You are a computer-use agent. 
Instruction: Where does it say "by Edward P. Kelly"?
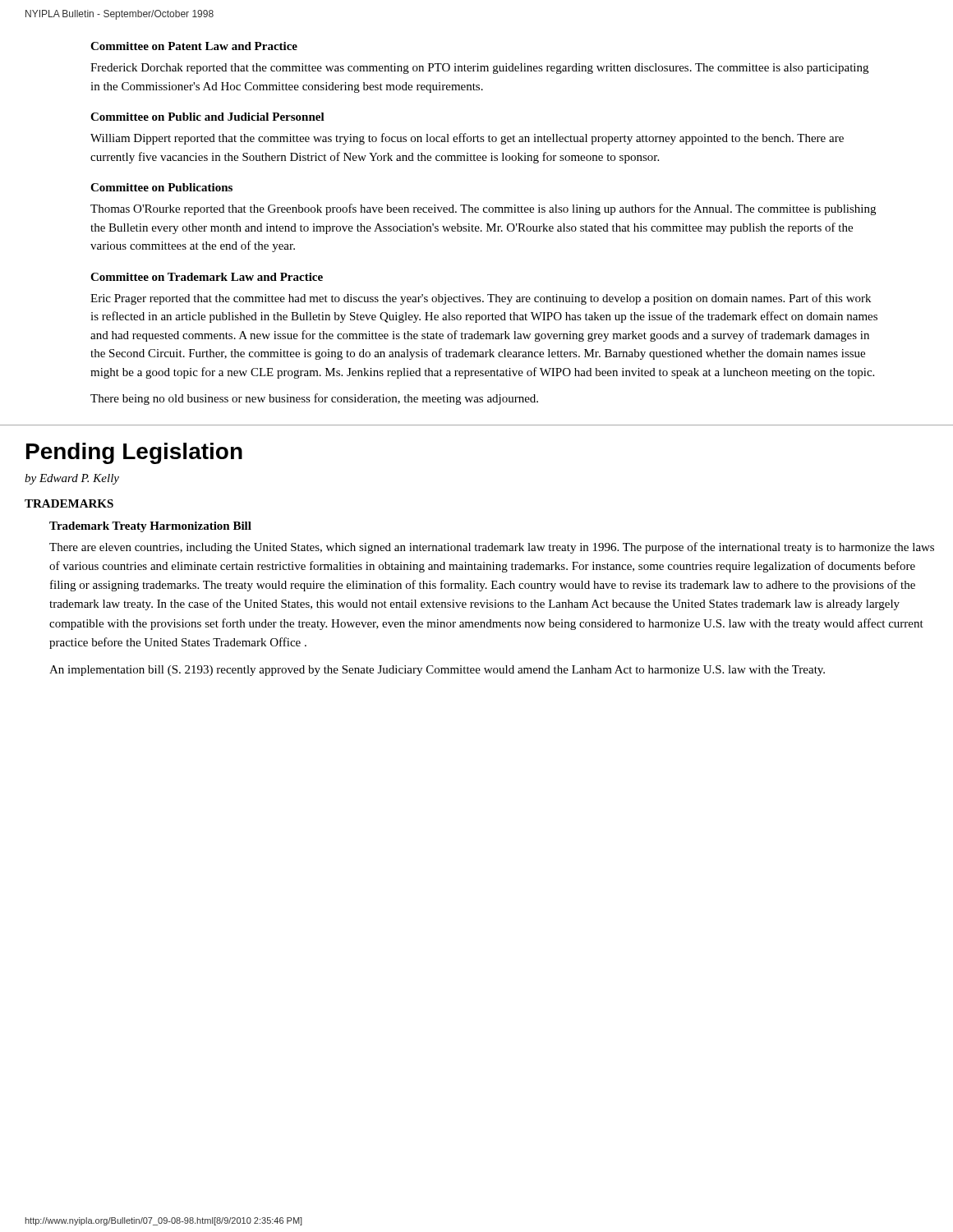72,478
